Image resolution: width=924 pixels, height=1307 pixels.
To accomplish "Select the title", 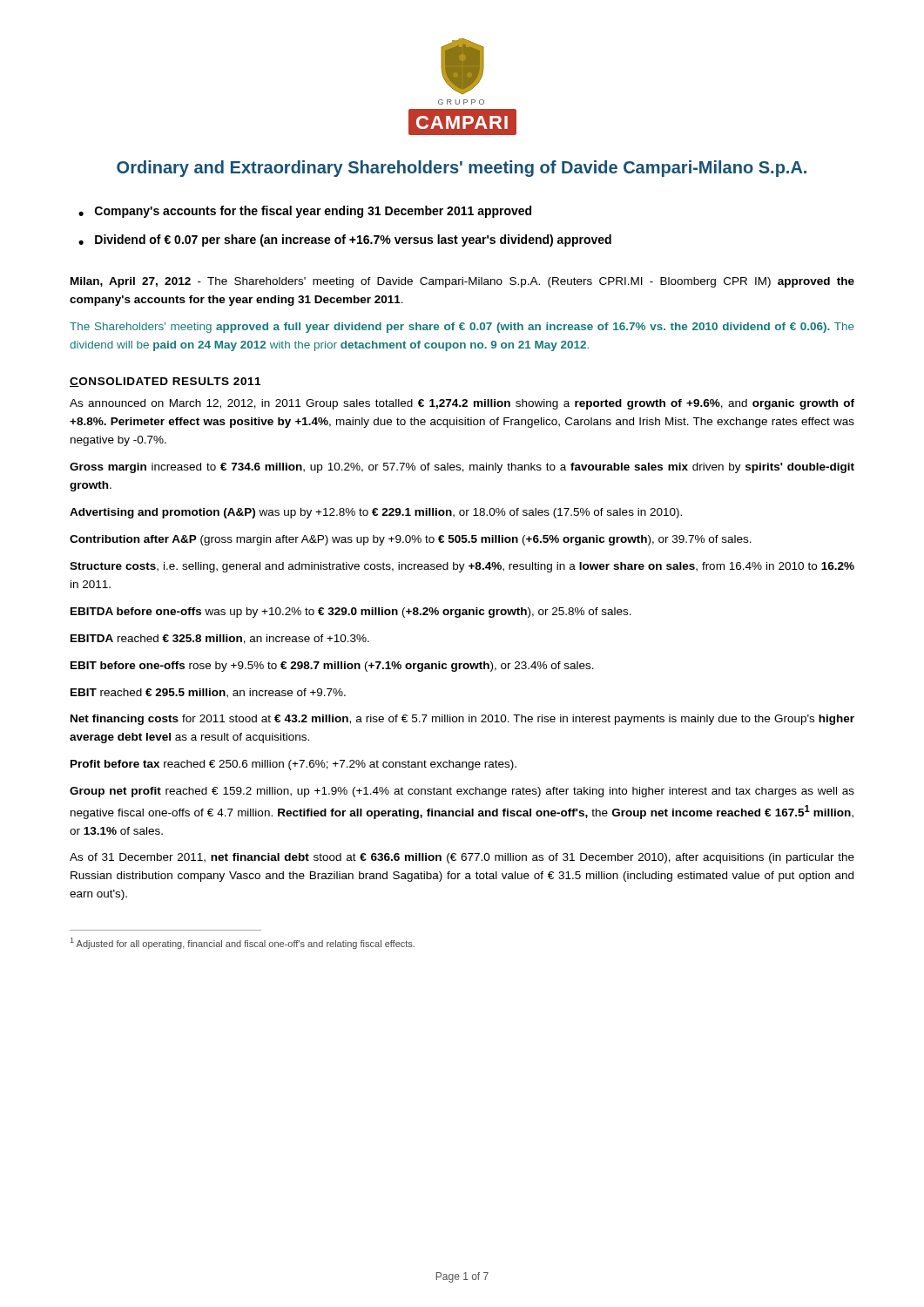I will click(x=462, y=167).
